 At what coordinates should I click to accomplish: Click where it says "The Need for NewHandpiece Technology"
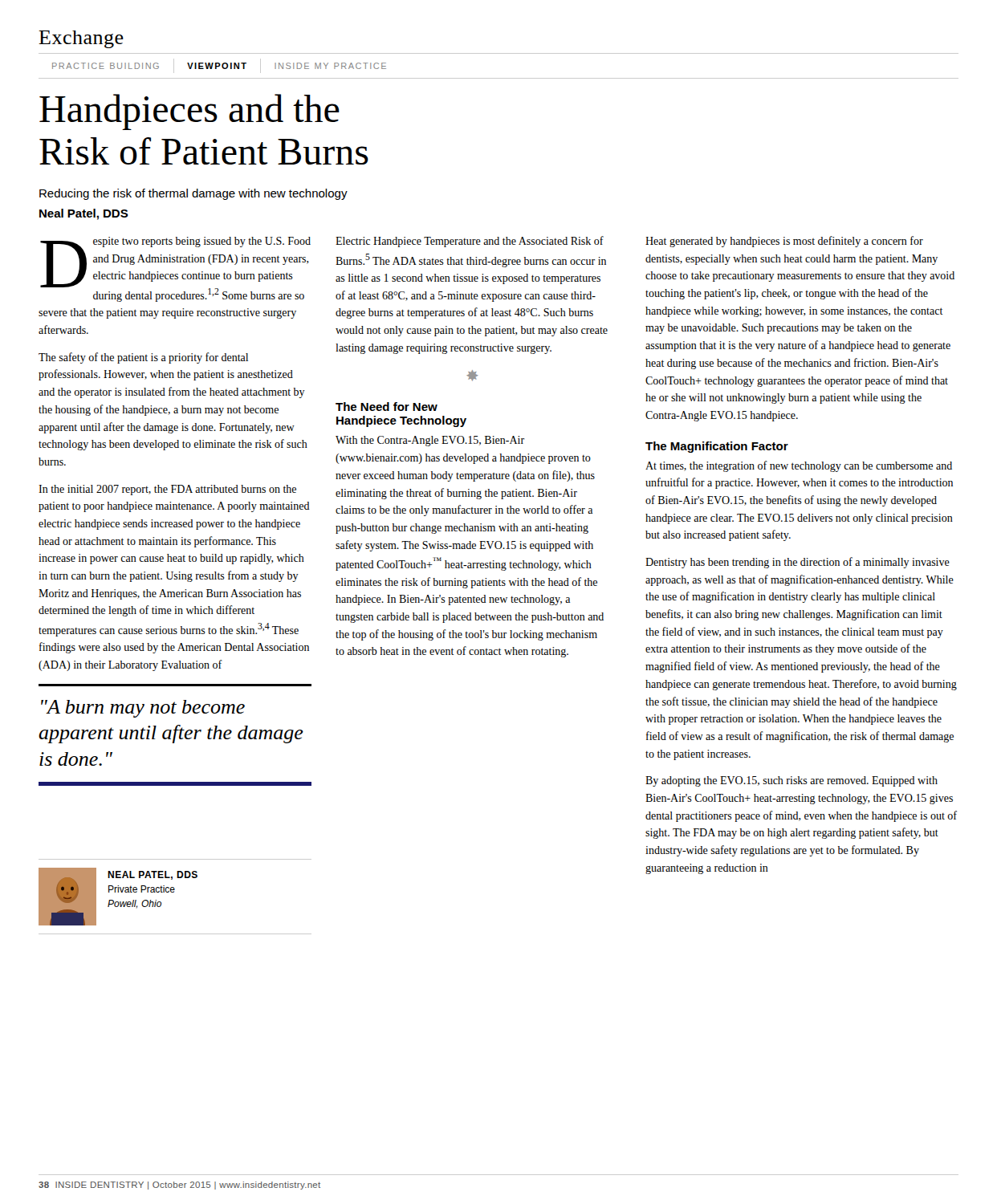click(x=401, y=414)
